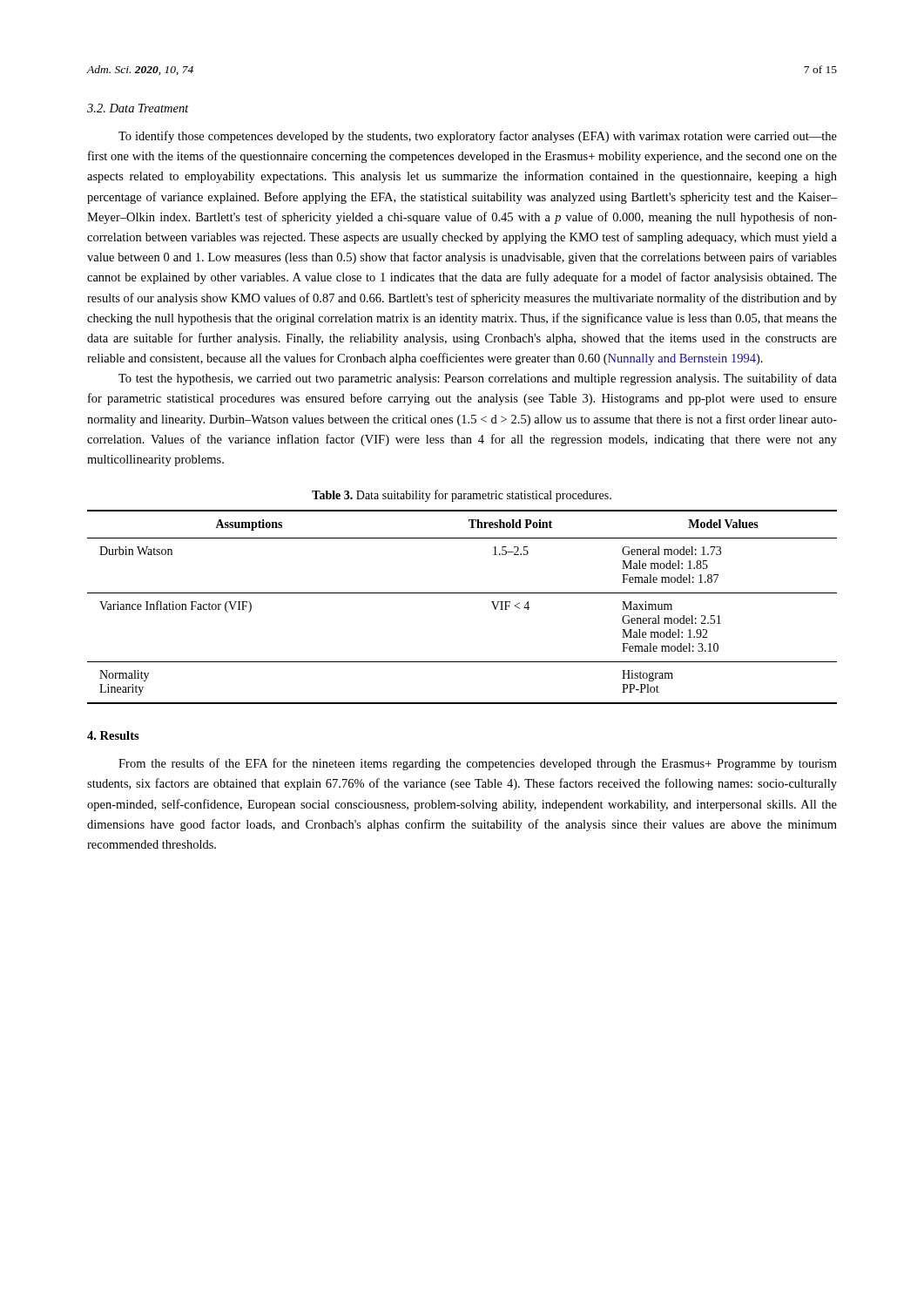
Task: Locate the section header that says "4. Results"
Action: (x=113, y=736)
